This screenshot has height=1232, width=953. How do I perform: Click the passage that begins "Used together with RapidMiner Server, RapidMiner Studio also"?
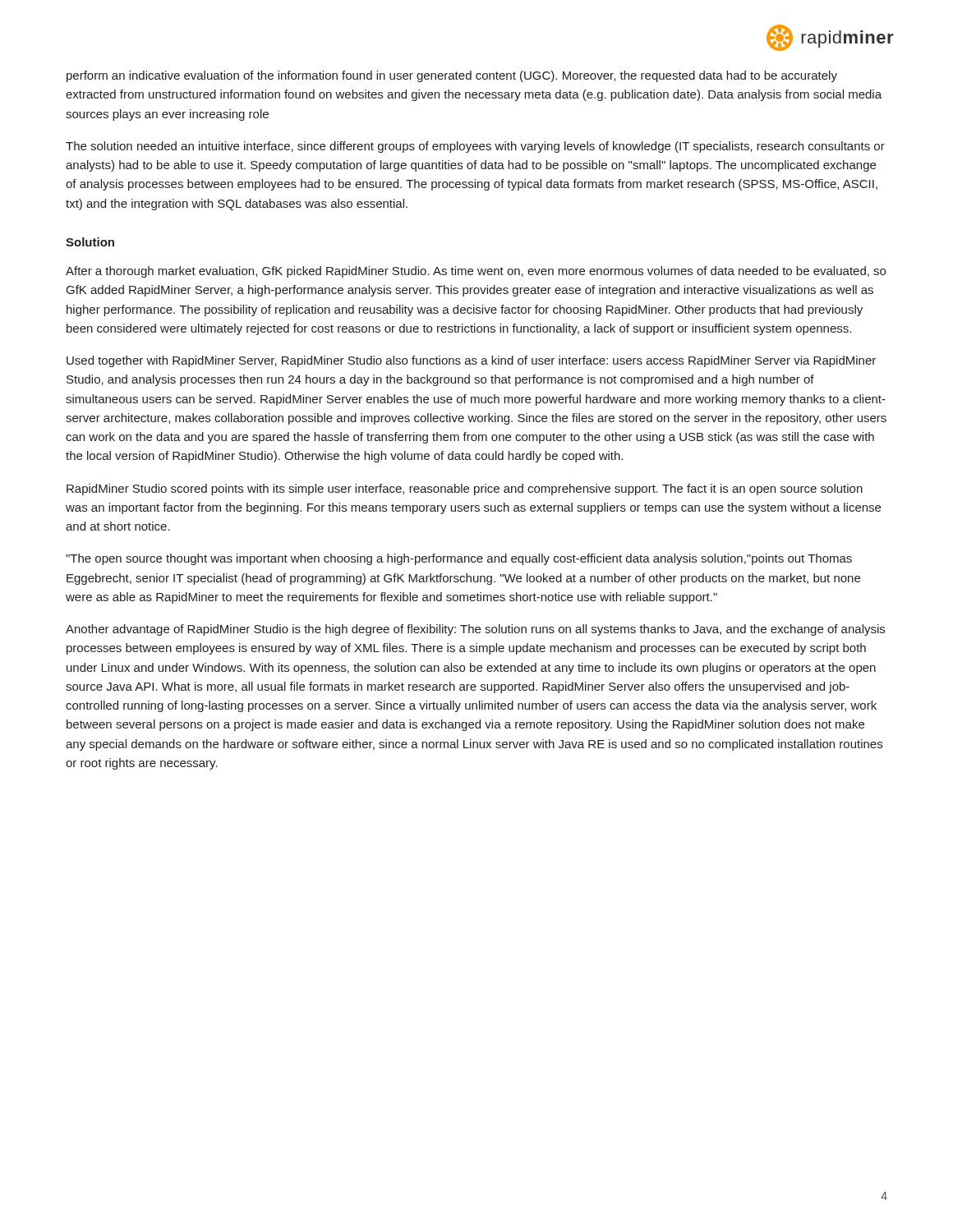[476, 408]
